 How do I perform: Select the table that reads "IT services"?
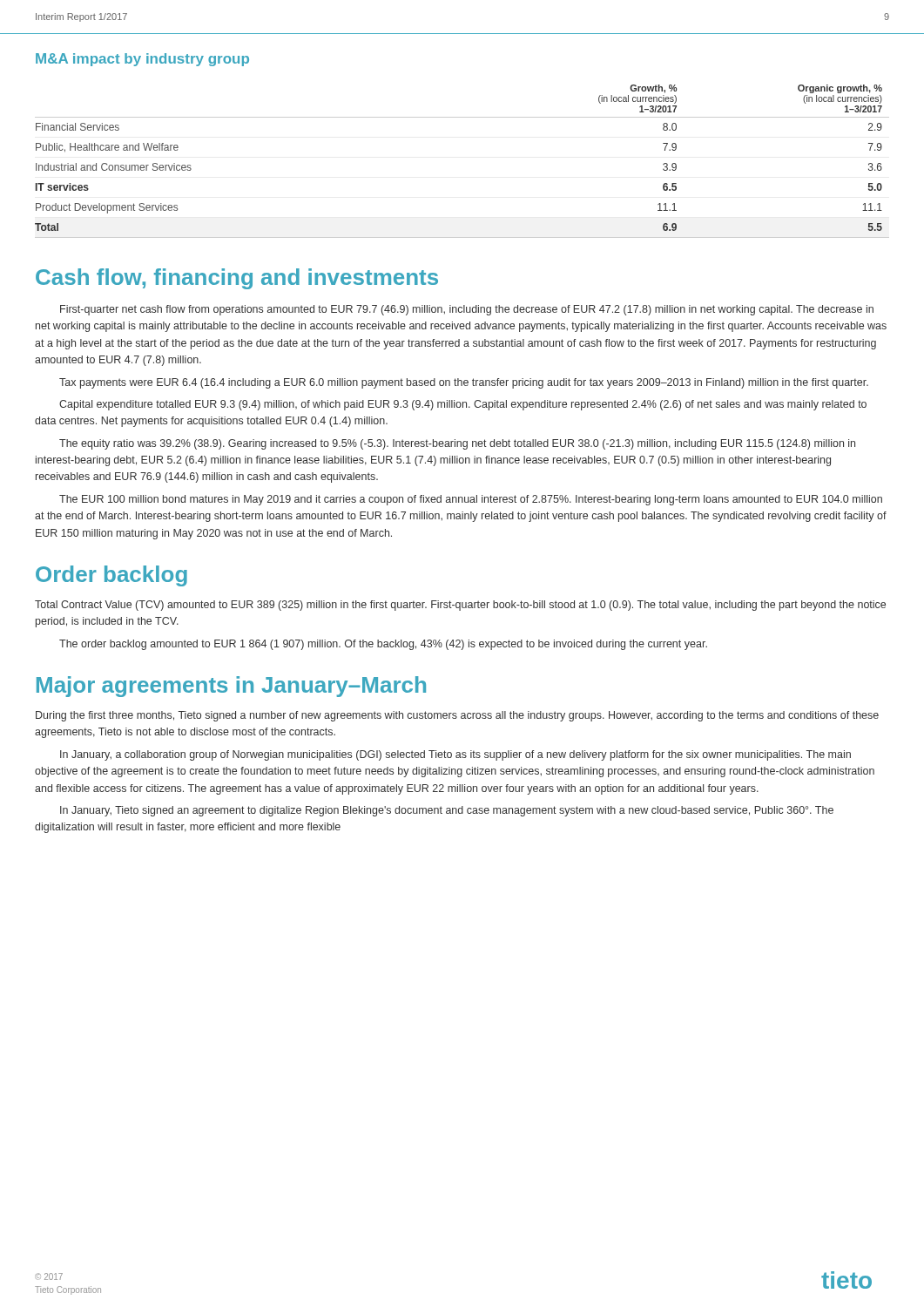click(462, 159)
